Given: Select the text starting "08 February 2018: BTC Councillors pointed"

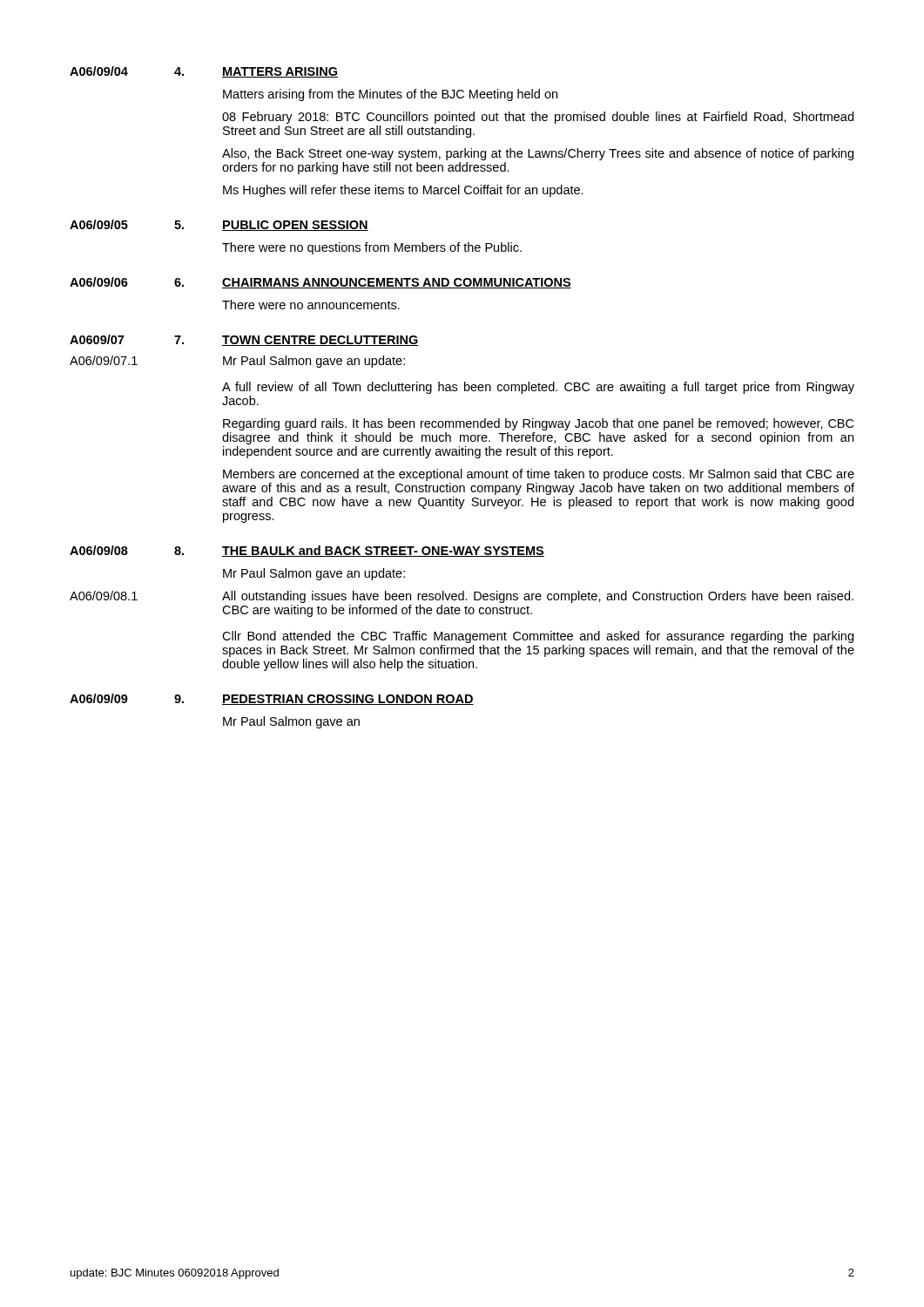Looking at the screenshot, I should [462, 128].
